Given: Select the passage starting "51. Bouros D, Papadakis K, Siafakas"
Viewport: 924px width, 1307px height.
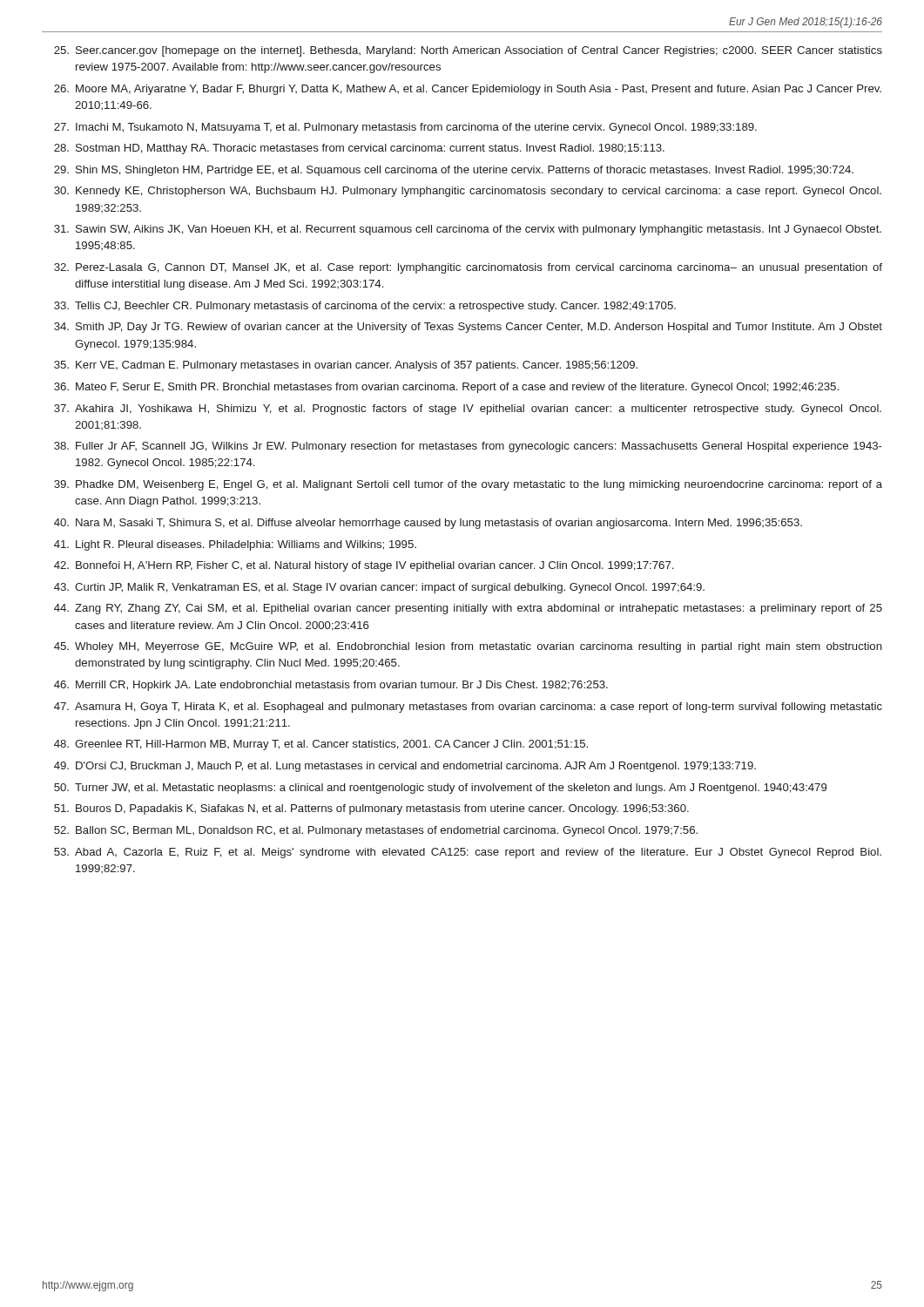Looking at the screenshot, I should (x=462, y=809).
